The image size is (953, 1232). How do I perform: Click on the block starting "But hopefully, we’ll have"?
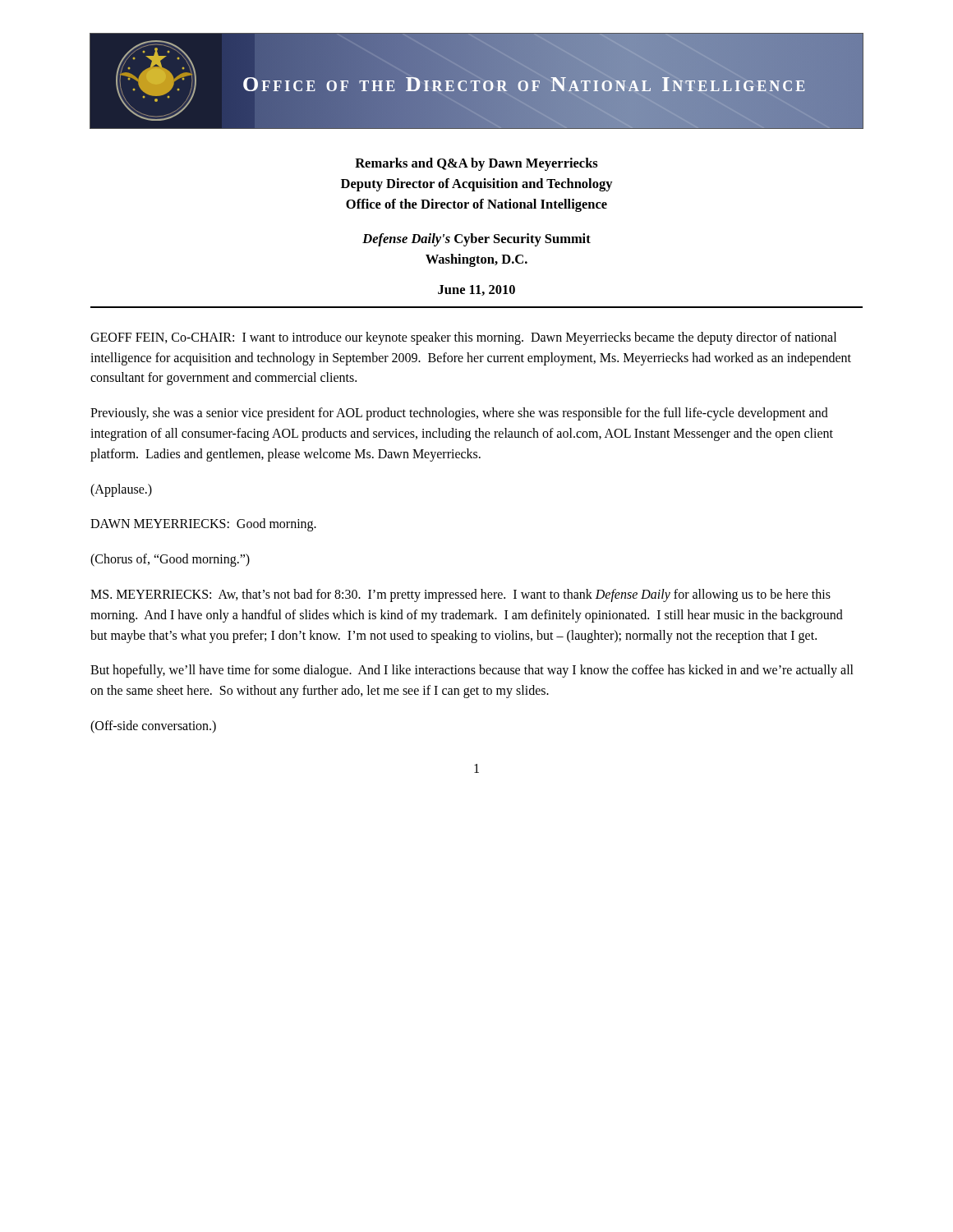pyautogui.click(x=472, y=680)
